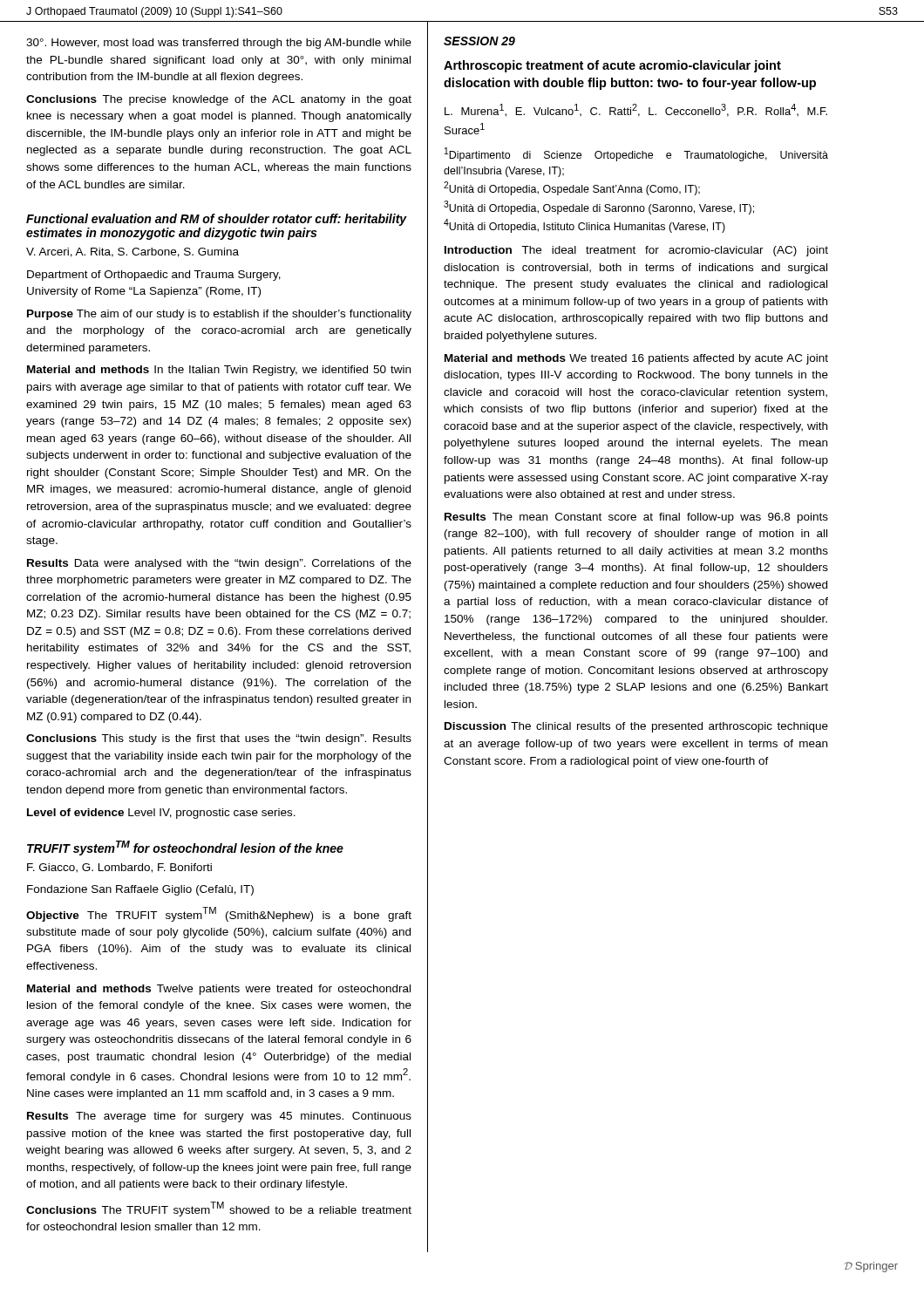Point to the element starting "Fondazione San Raffaele Giglio (Cefalù, IT)"
This screenshot has height=1308, width=924.
(219, 890)
